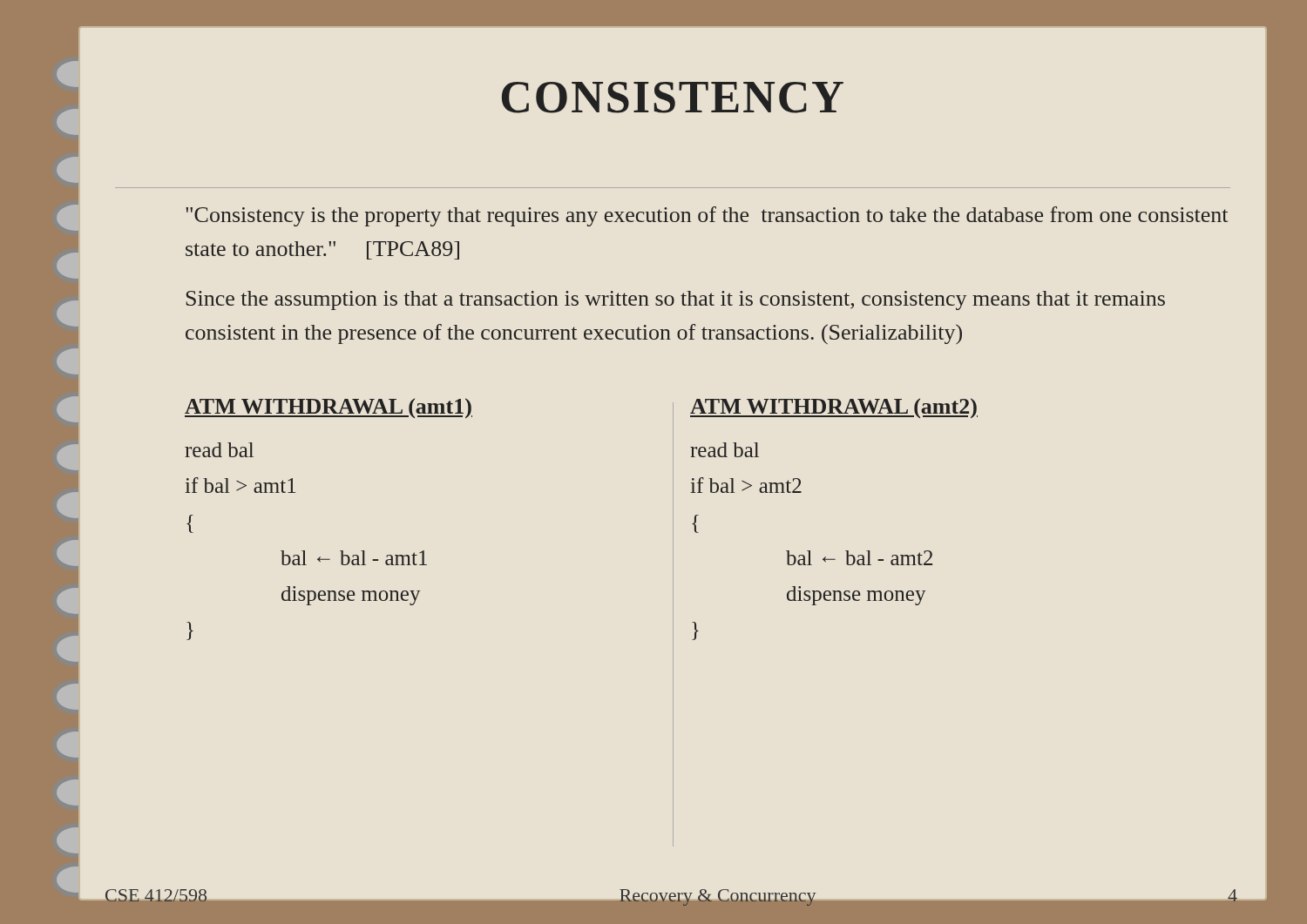Locate the block of text that opens with ""Consistency is the property that requires any"
The image size is (1307, 924).
707,216
